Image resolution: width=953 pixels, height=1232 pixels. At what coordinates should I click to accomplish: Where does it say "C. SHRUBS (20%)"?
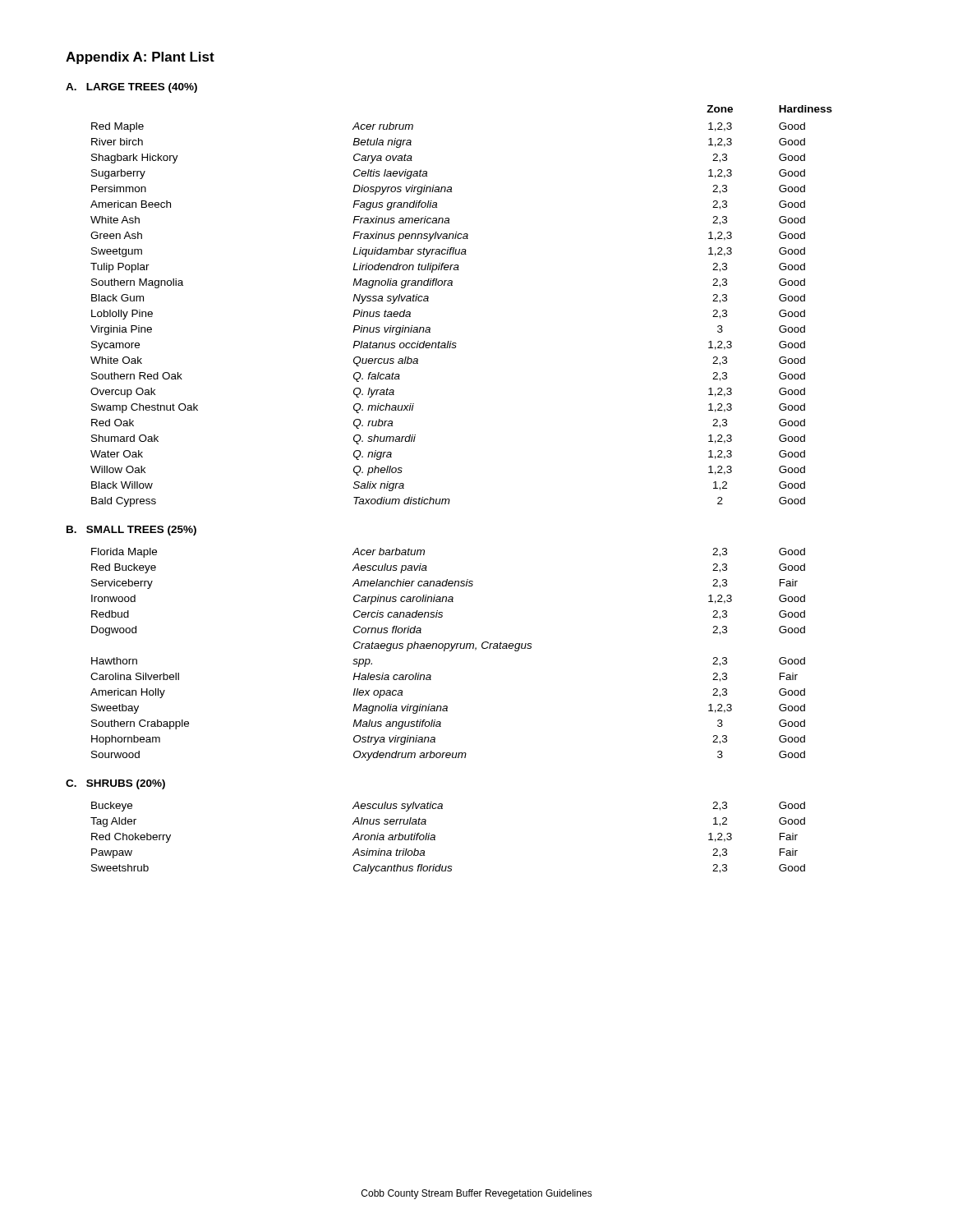tap(116, 783)
